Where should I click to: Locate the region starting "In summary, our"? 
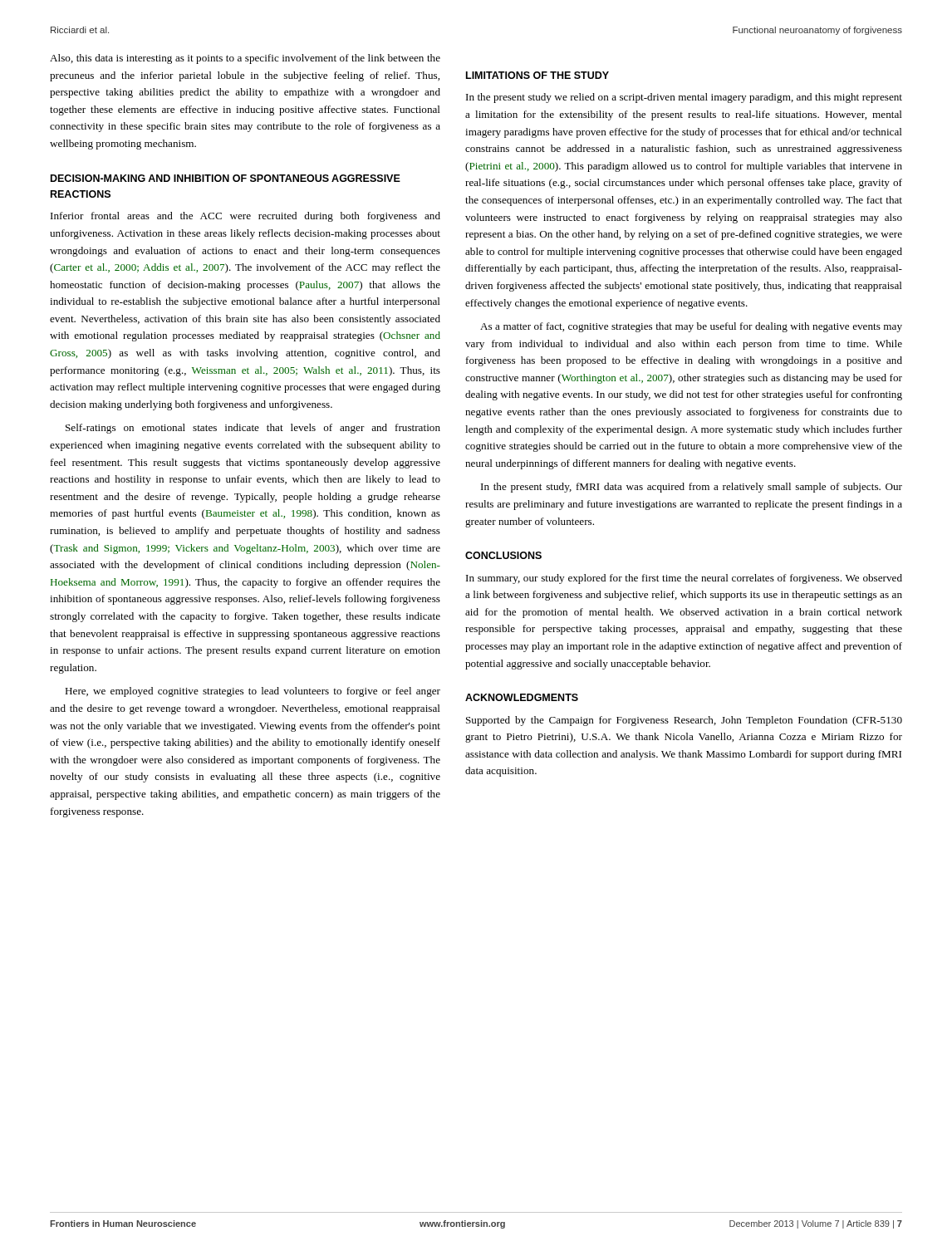[x=684, y=621]
